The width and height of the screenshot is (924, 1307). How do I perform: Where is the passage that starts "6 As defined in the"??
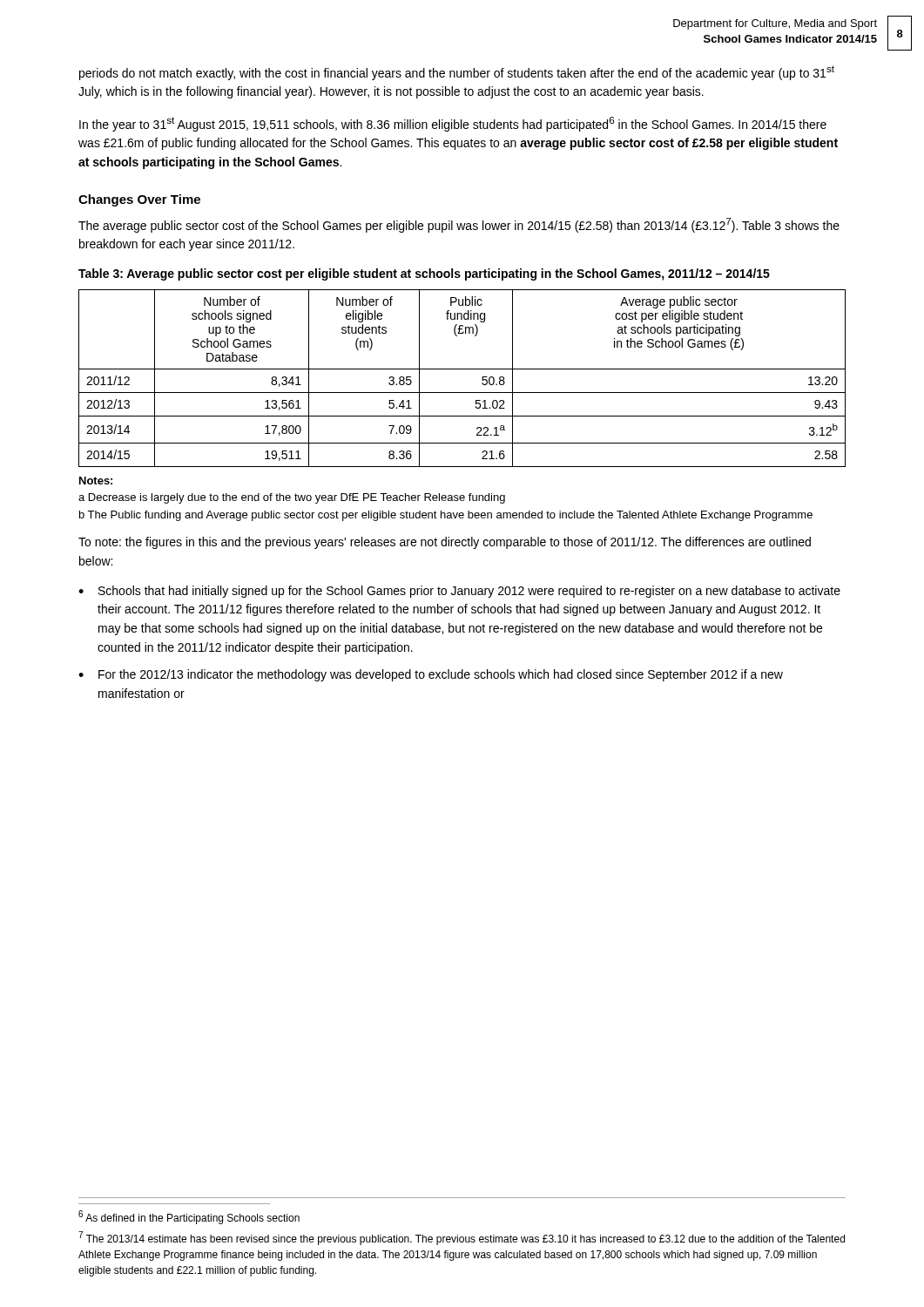[x=462, y=1241]
